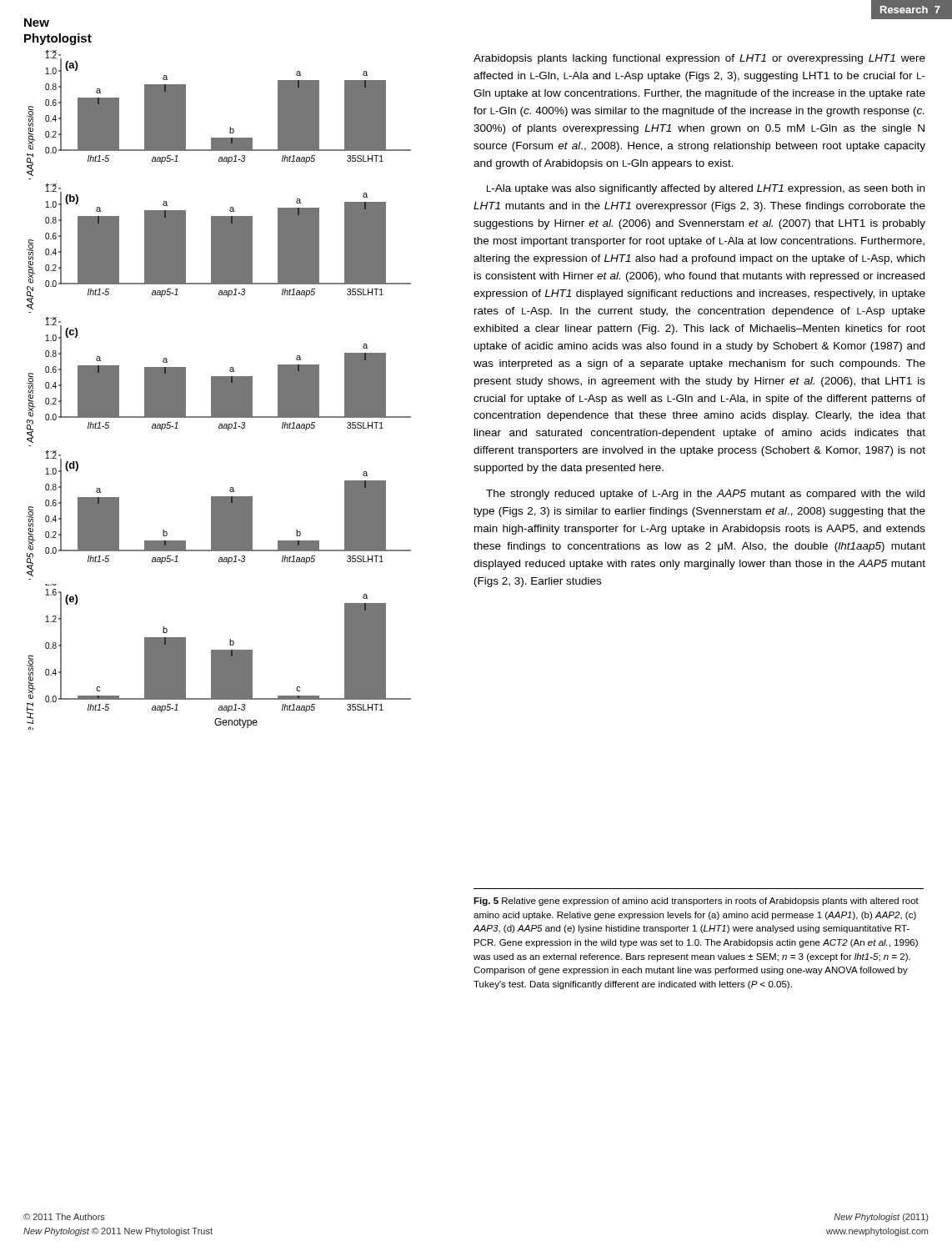Point to the block beginning "Arabidopsis plants lacking"
The width and height of the screenshot is (952, 1251).
click(699, 320)
